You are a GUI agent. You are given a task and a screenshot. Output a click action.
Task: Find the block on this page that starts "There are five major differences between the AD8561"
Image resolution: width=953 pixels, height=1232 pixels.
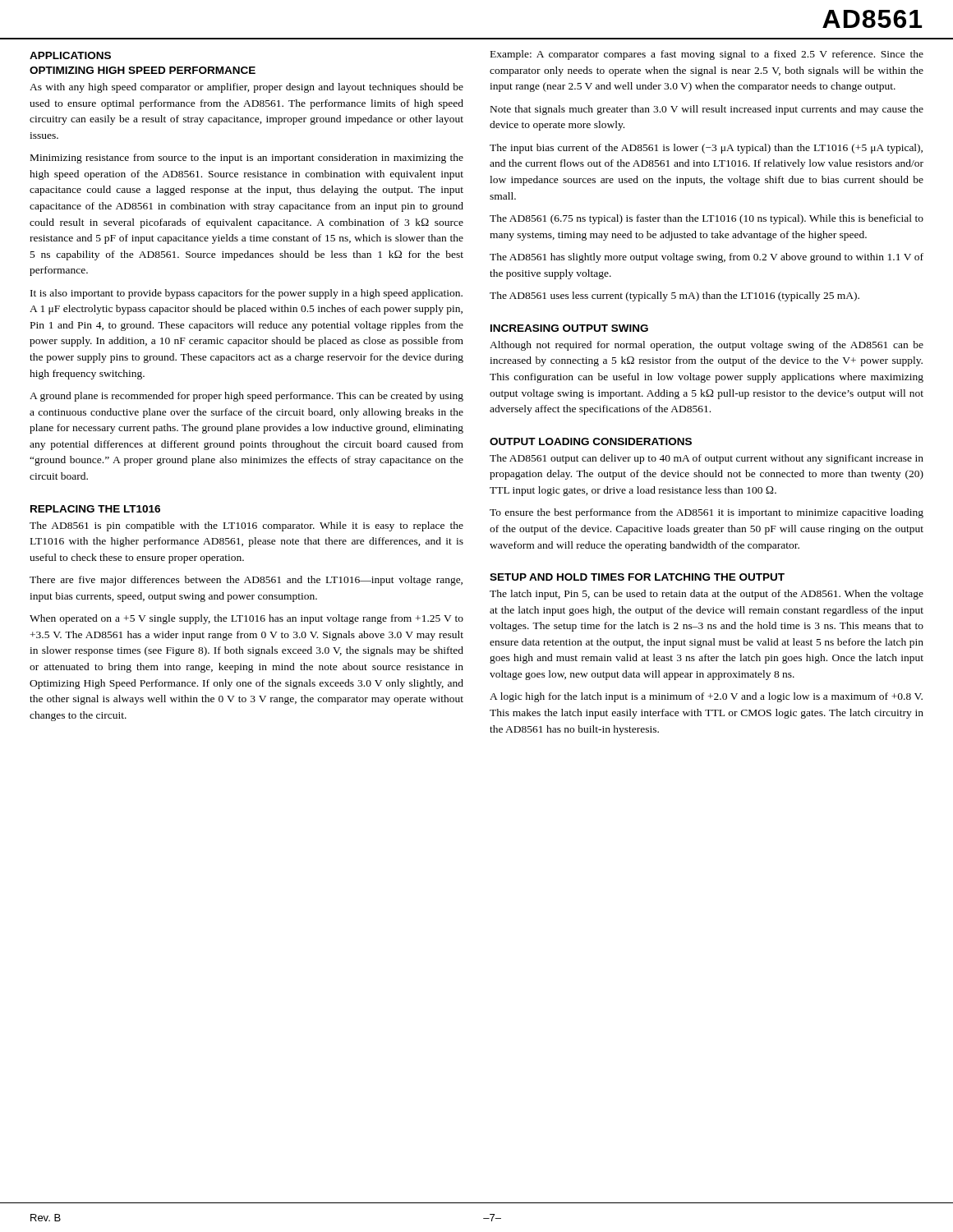[246, 588]
